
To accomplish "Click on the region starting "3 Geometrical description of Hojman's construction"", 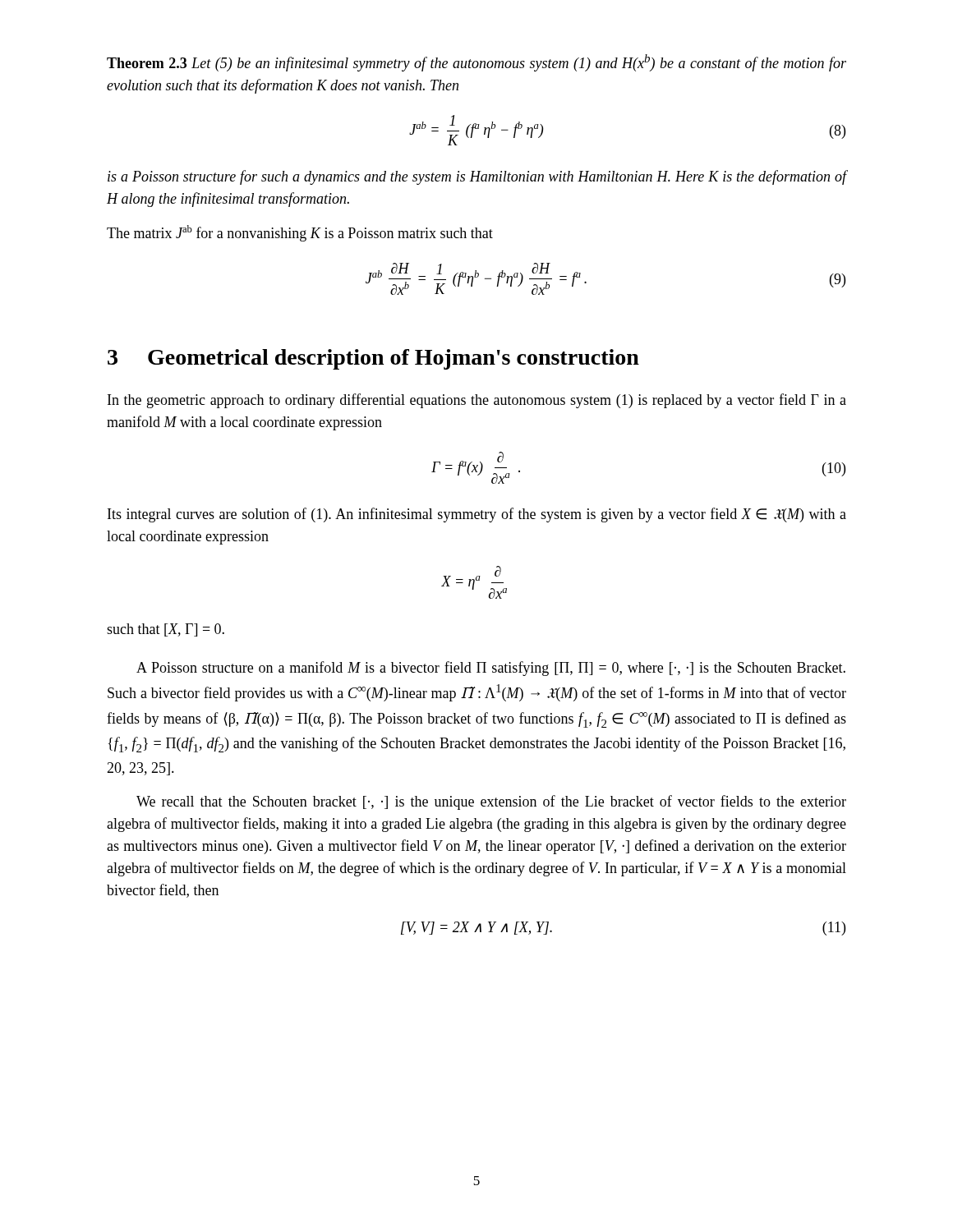I will point(373,356).
